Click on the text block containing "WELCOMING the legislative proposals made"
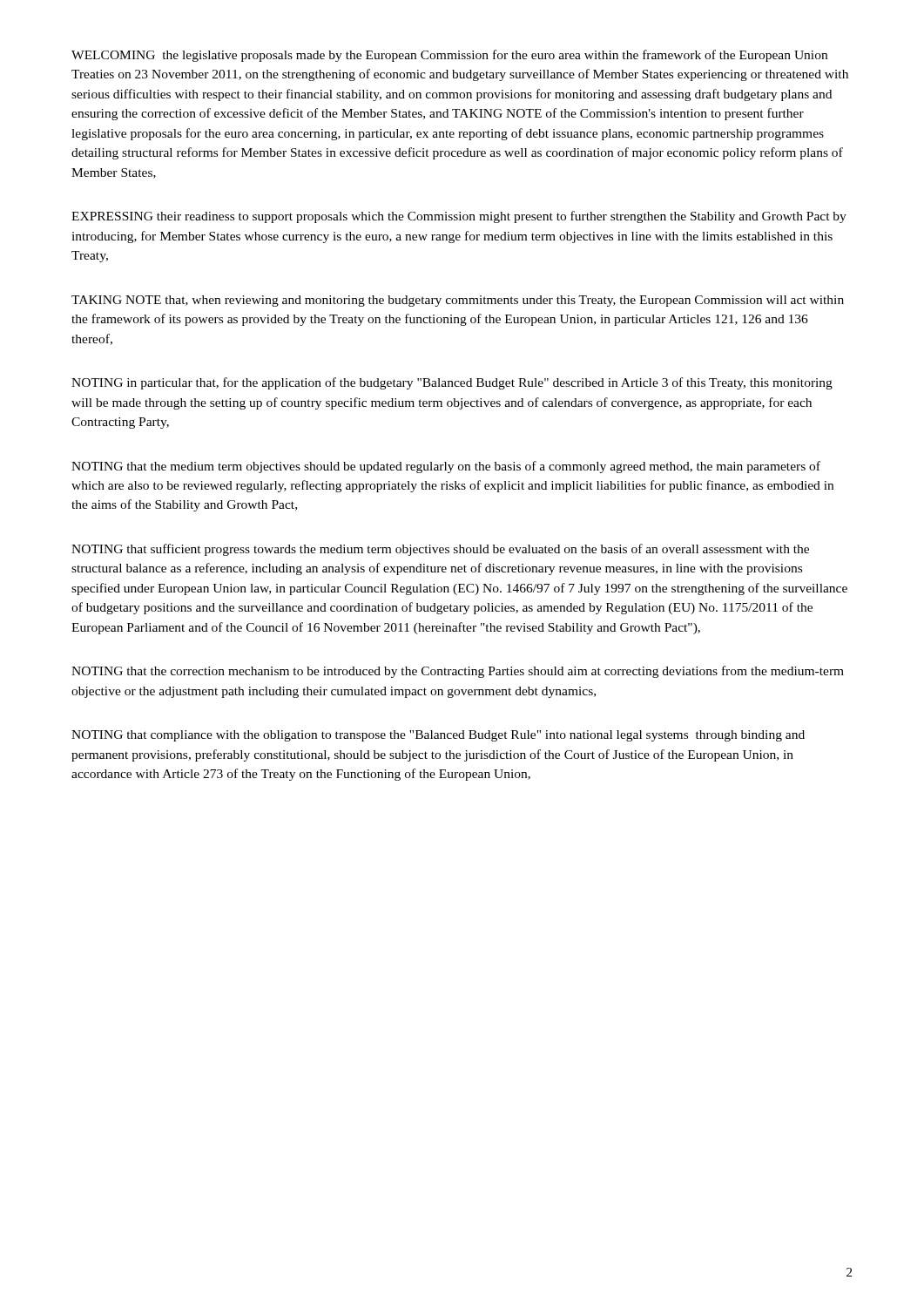Screen dimensions: 1307x924 tap(460, 113)
